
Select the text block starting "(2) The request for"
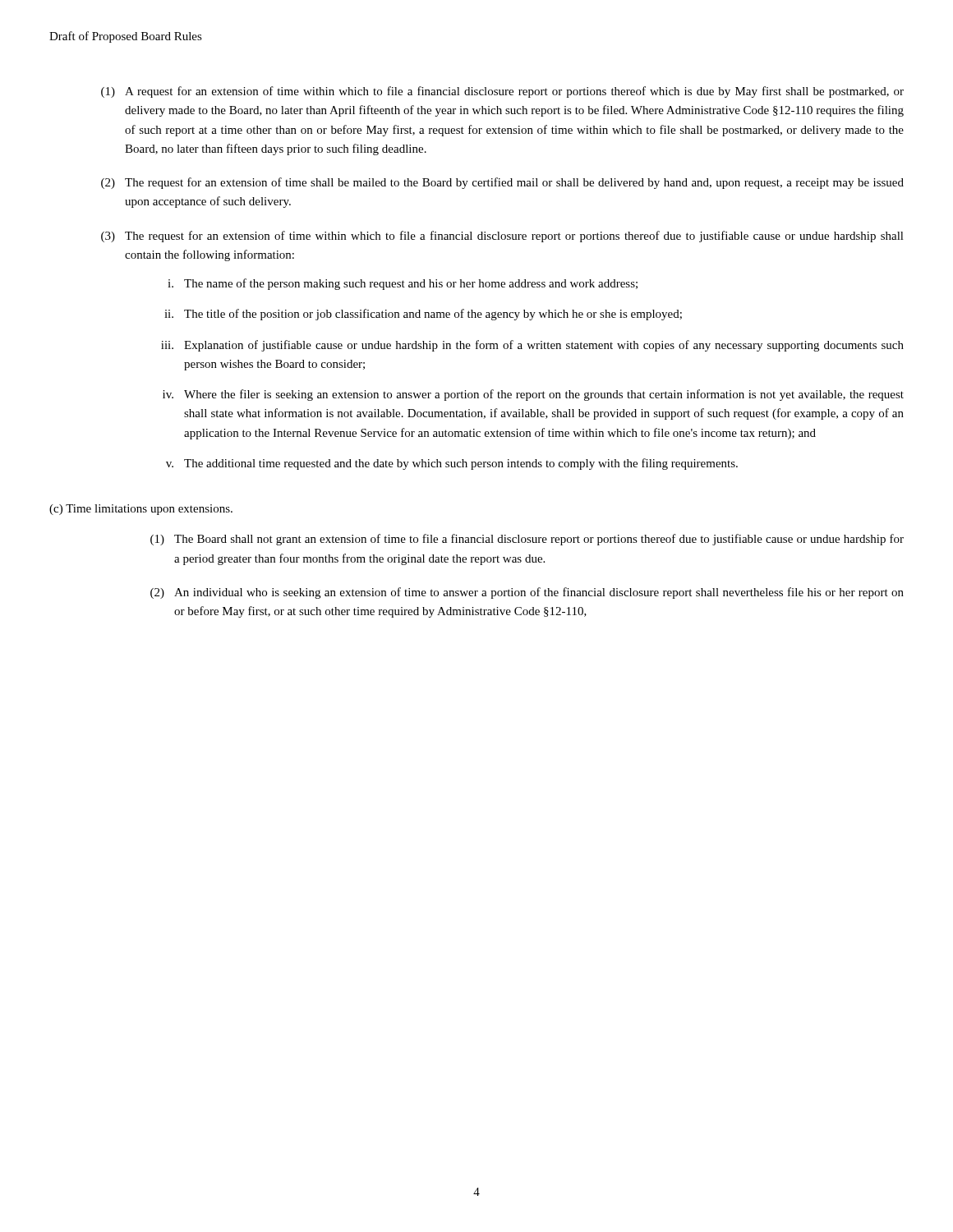pos(476,192)
